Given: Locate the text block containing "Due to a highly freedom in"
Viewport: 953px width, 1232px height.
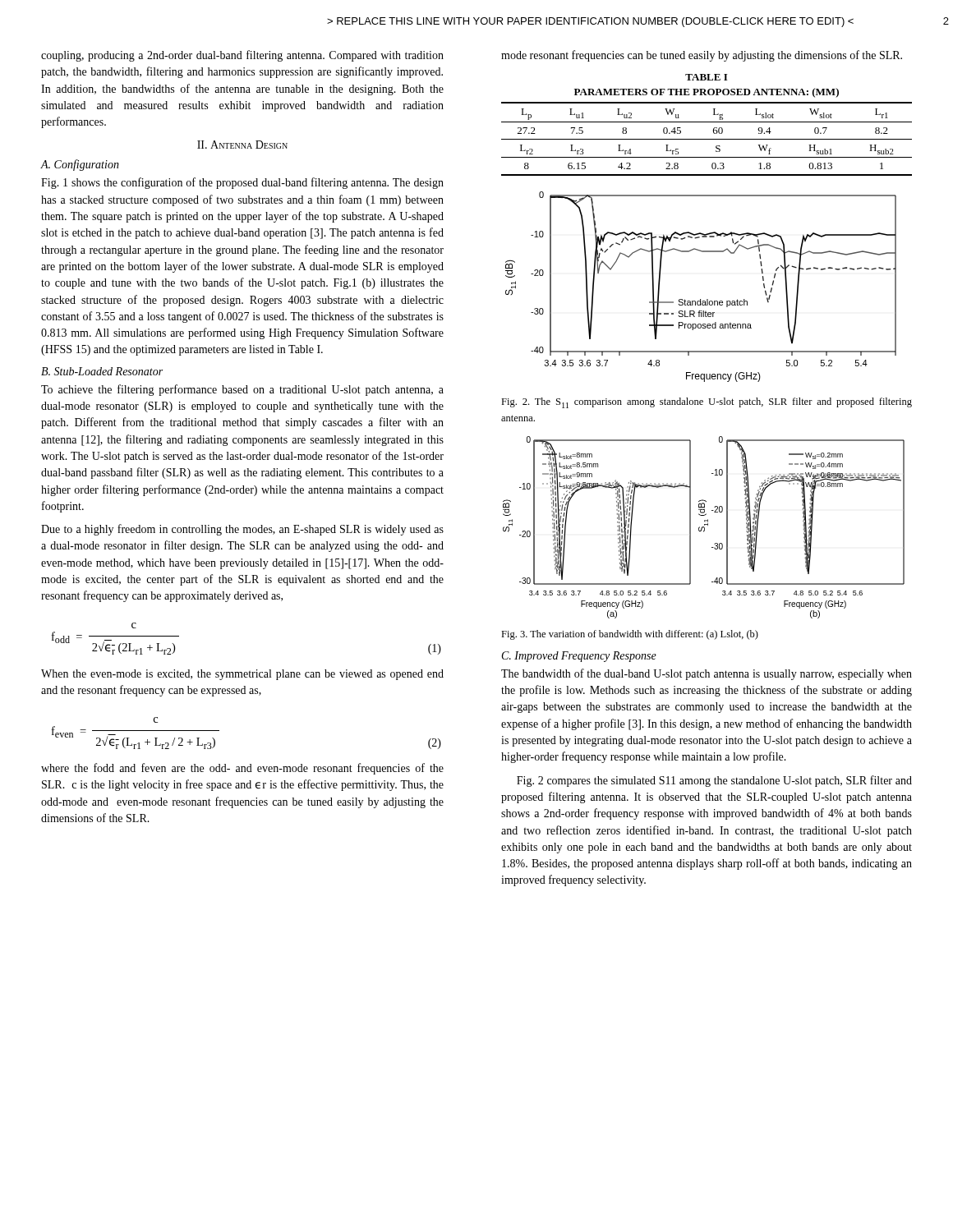Looking at the screenshot, I should (242, 563).
